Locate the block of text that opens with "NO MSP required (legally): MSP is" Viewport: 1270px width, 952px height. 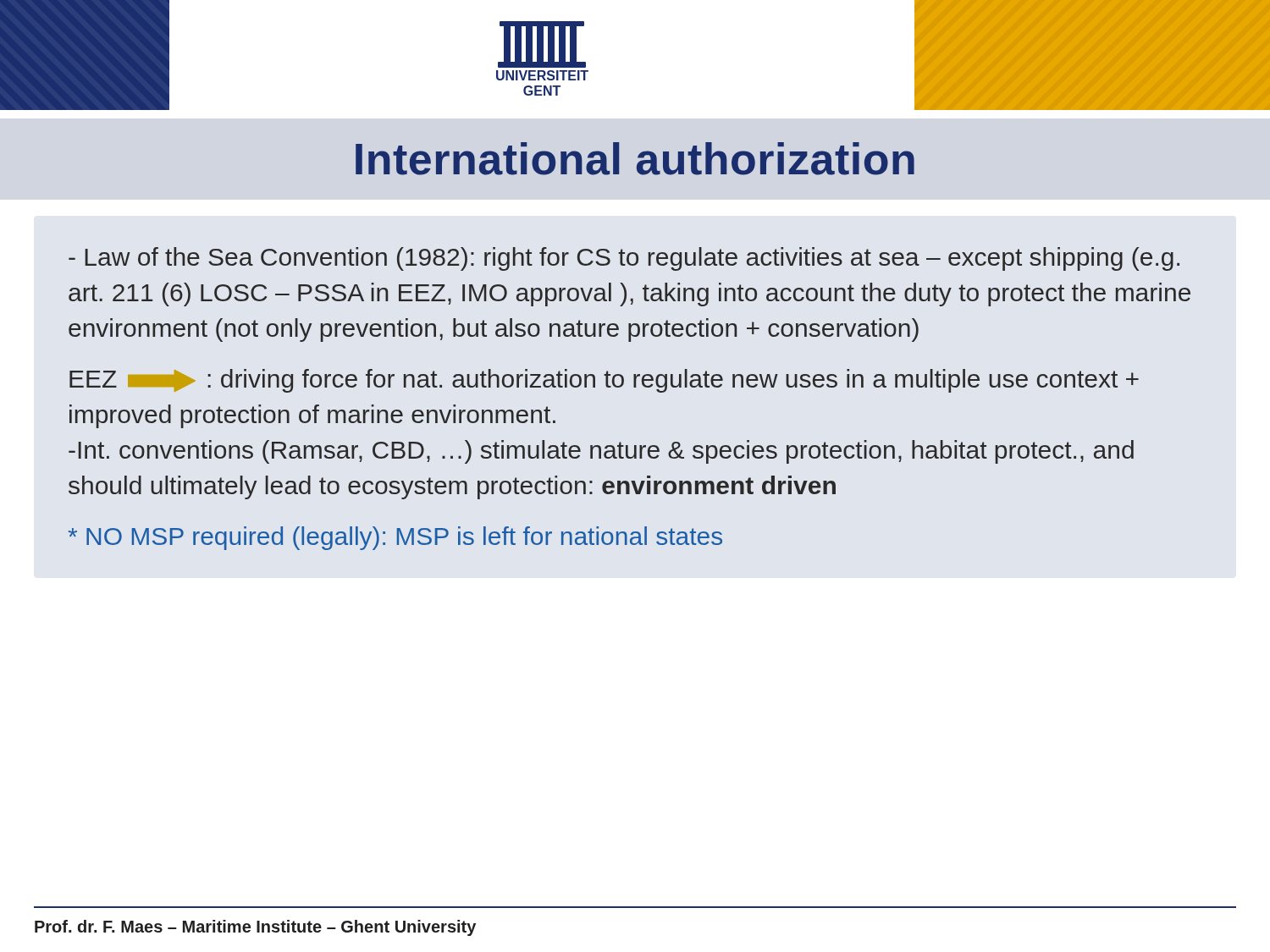(395, 536)
